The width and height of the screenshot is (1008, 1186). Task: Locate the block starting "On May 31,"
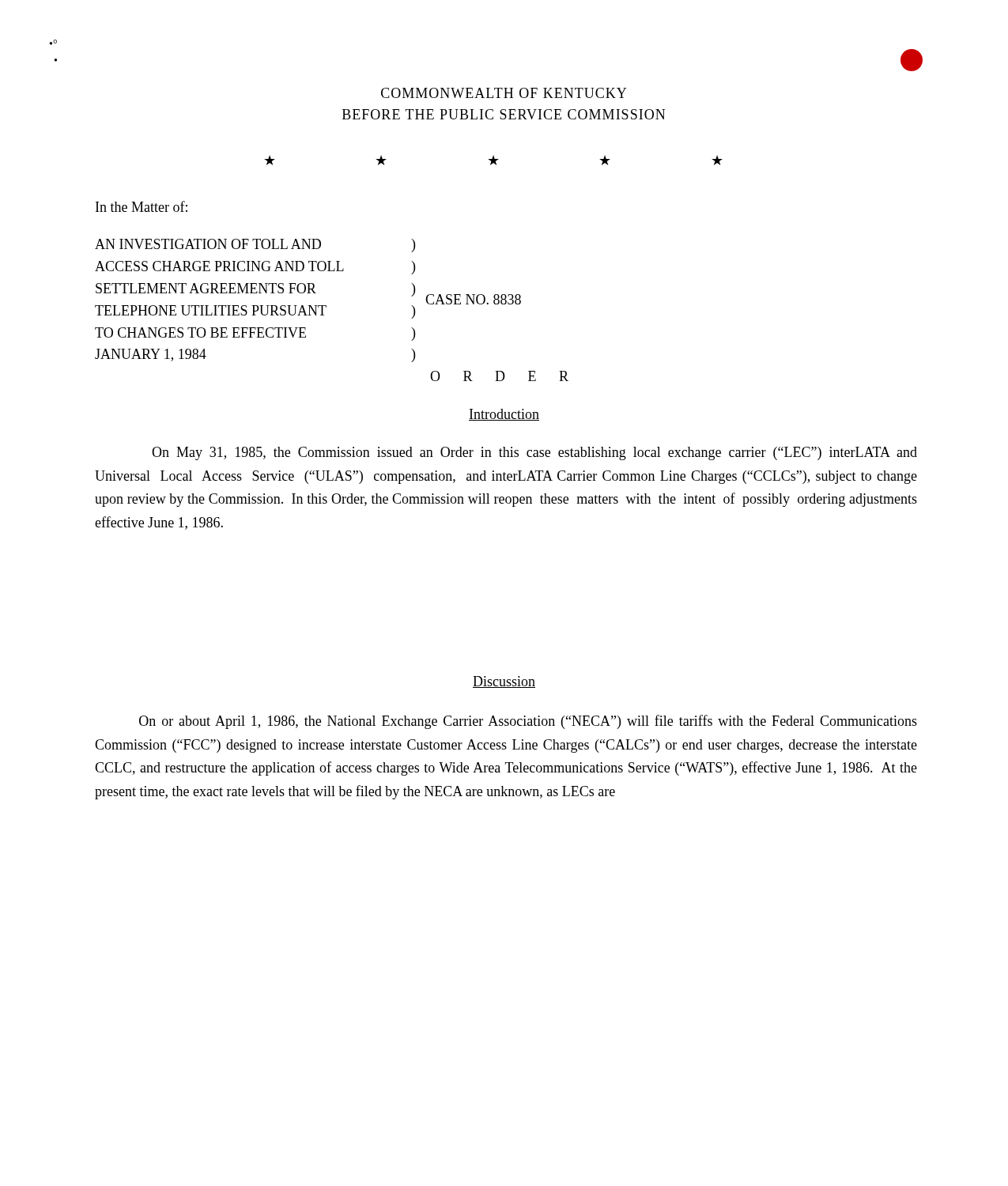coord(506,488)
